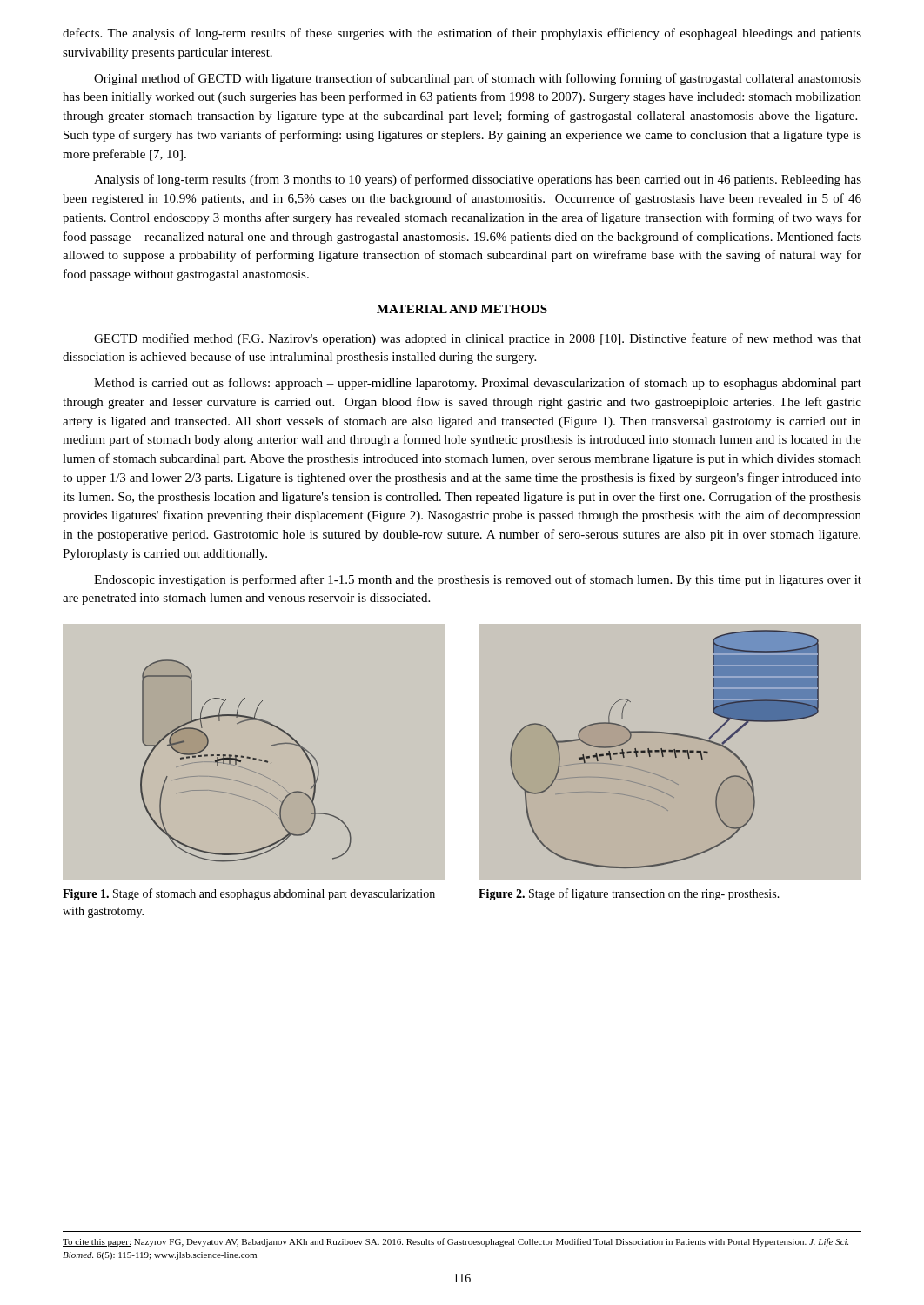Find the caption on this page that starts "Figure 1. Stage of stomach and esophagus abdominal"
Viewport: 924px width, 1305px height.
tap(249, 902)
